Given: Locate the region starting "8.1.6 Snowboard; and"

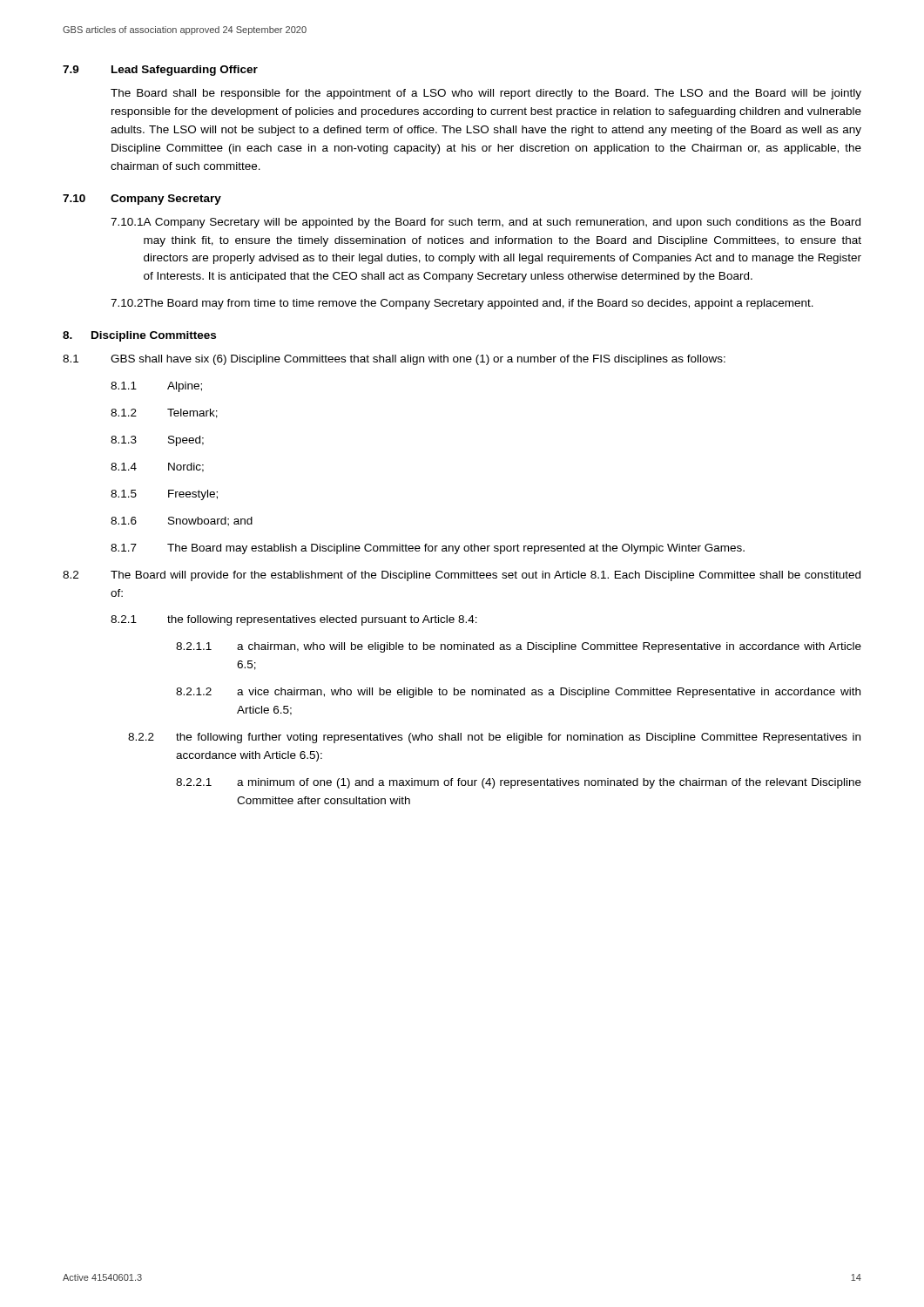Looking at the screenshot, I should pos(182,521).
